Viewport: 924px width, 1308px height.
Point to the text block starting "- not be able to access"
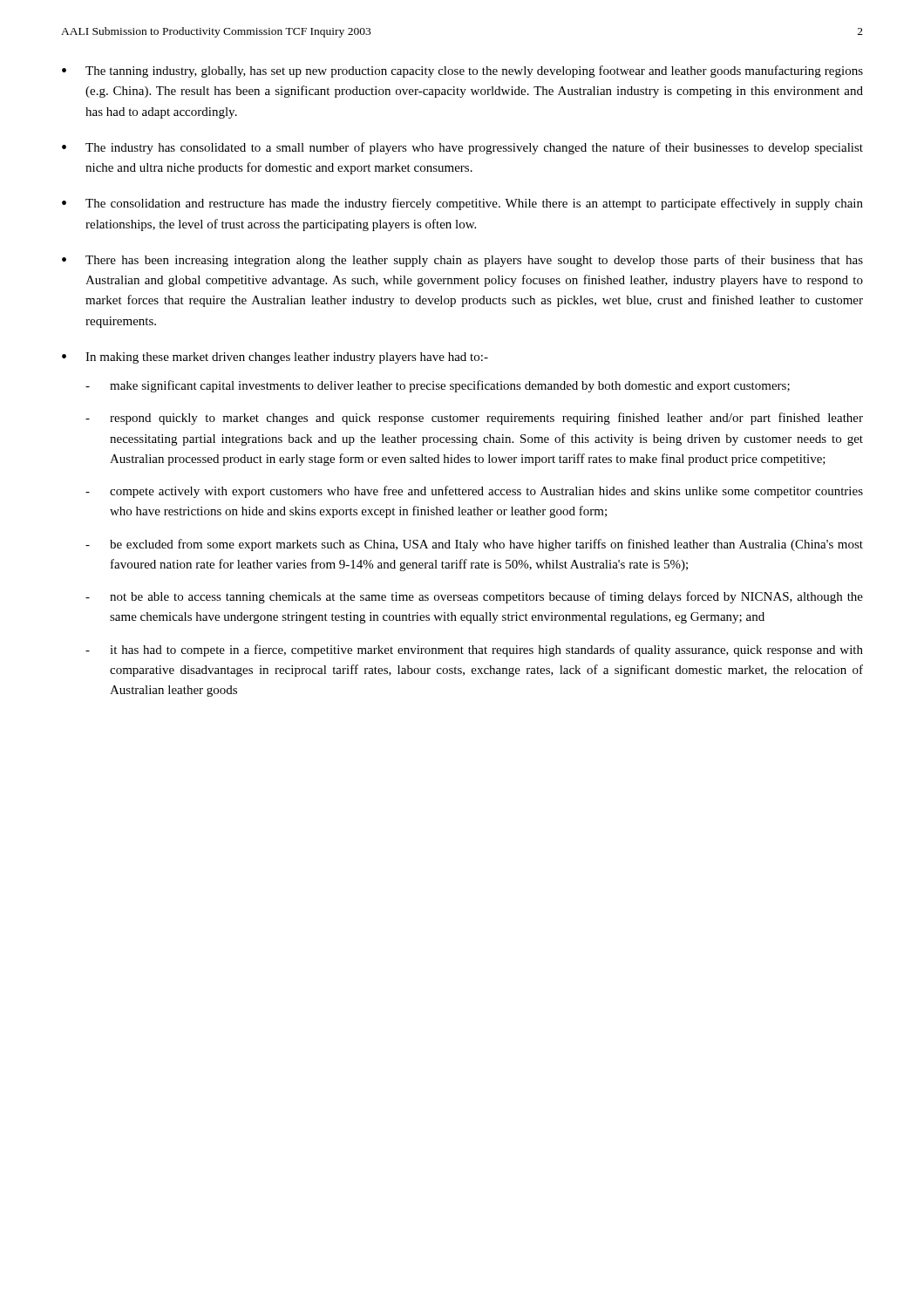[474, 607]
